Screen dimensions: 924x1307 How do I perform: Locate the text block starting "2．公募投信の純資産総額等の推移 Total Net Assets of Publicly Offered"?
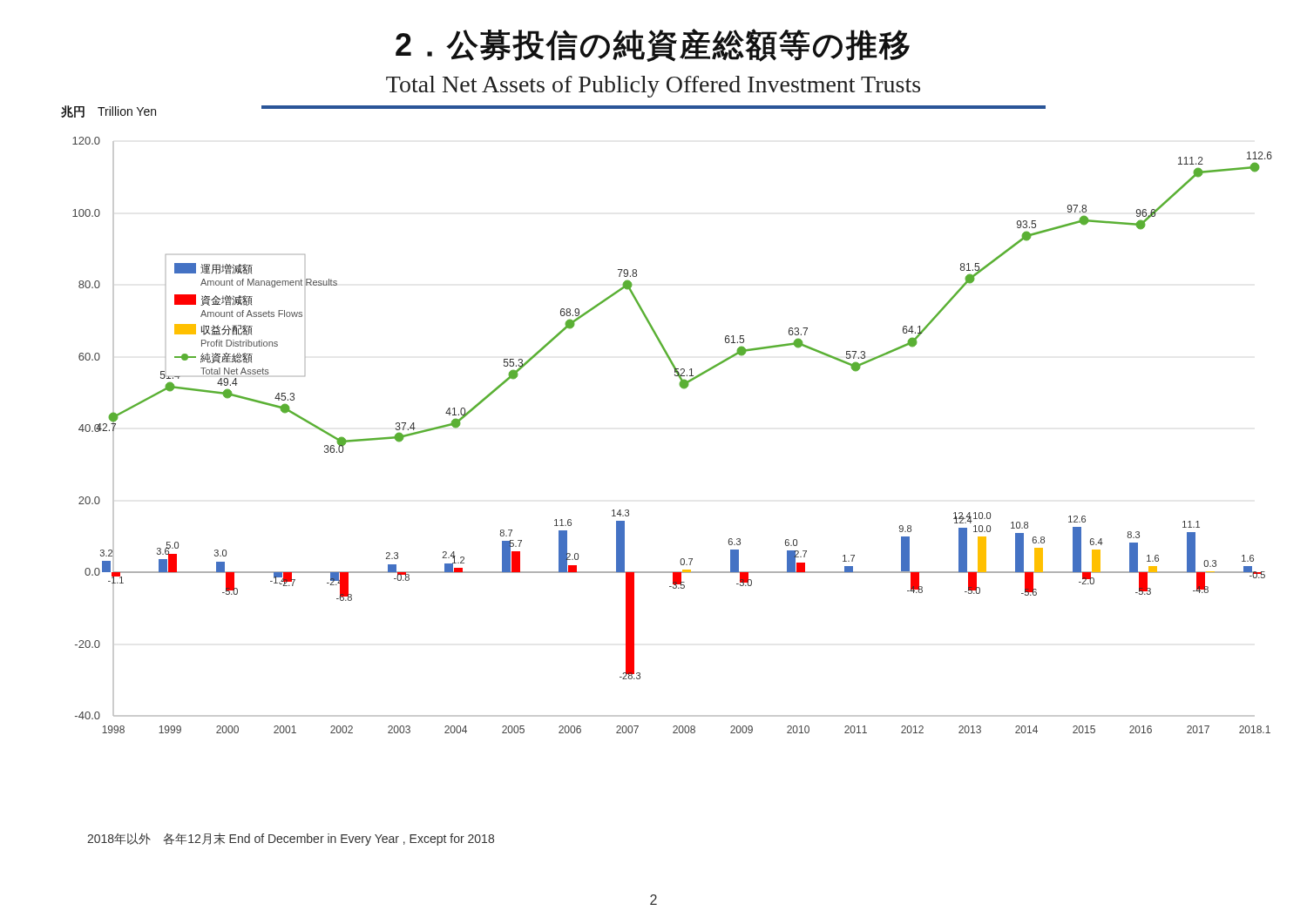654,67
